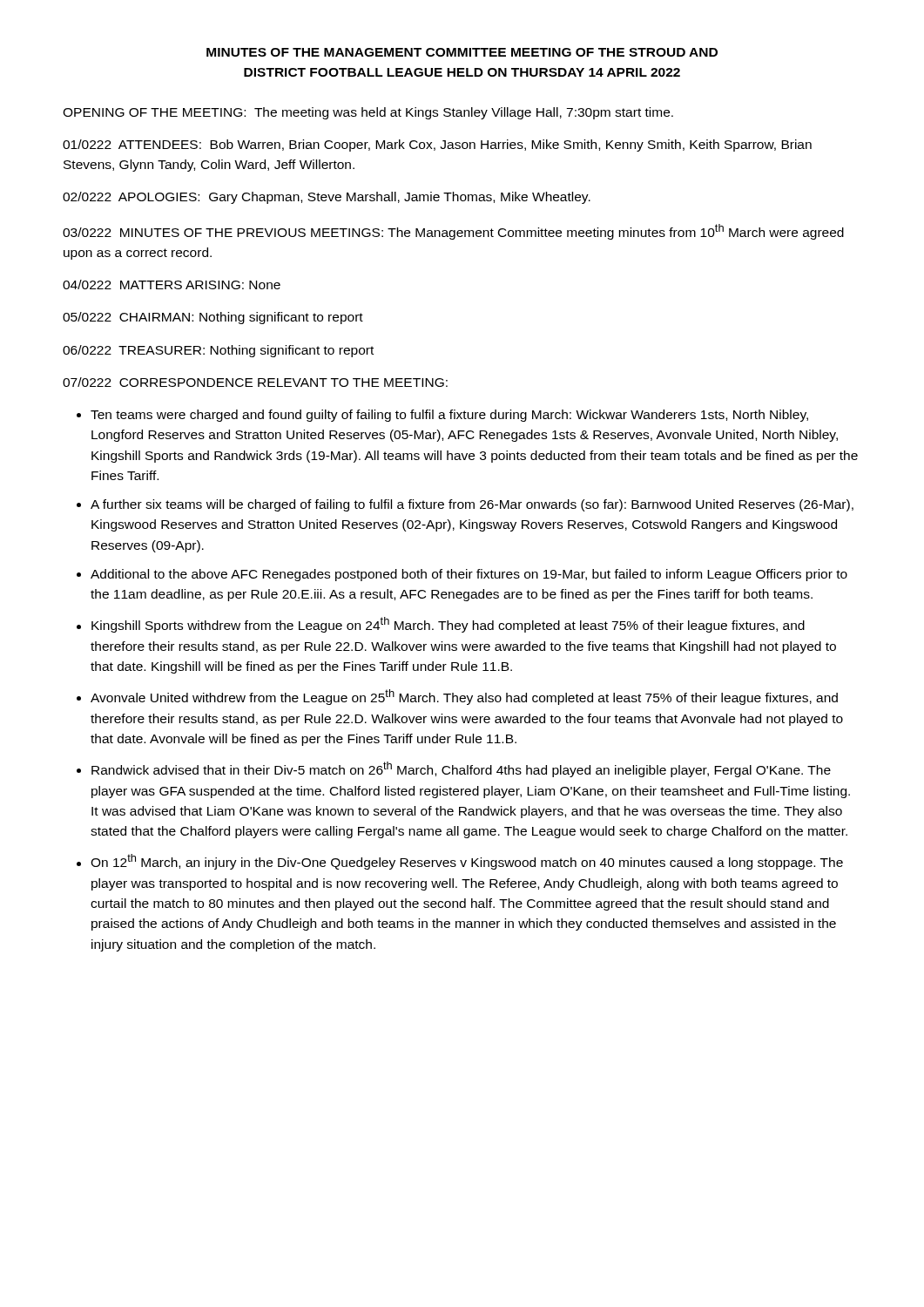This screenshot has height=1307, width=924.
Task: Navigate to the region starting "On 12th March,"
Action: pyautogui.click(x=476, y=902)
